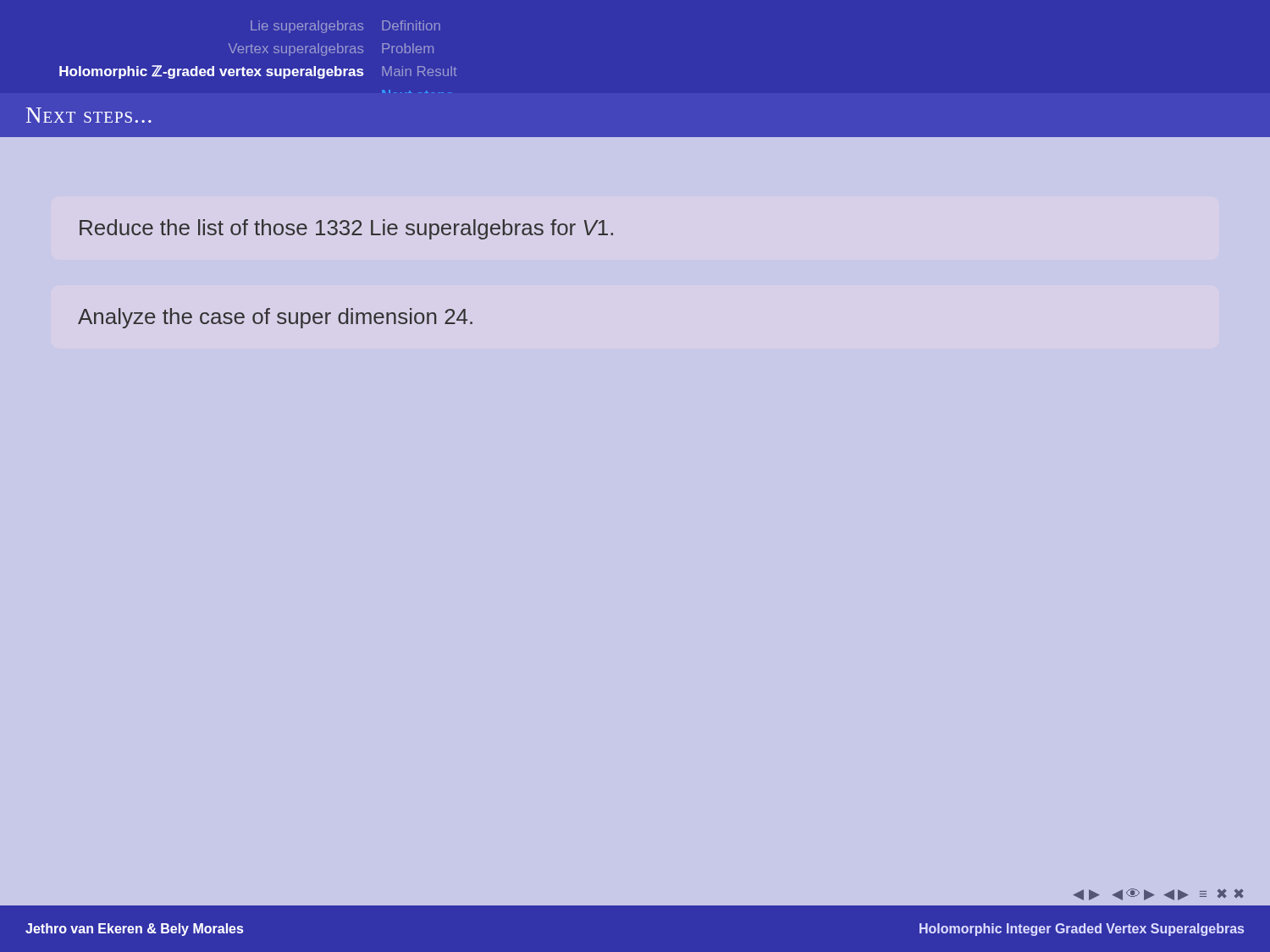Viewport: 1270px width, 952px height.
Task: Locate a section header
Action: click(89, 115)
